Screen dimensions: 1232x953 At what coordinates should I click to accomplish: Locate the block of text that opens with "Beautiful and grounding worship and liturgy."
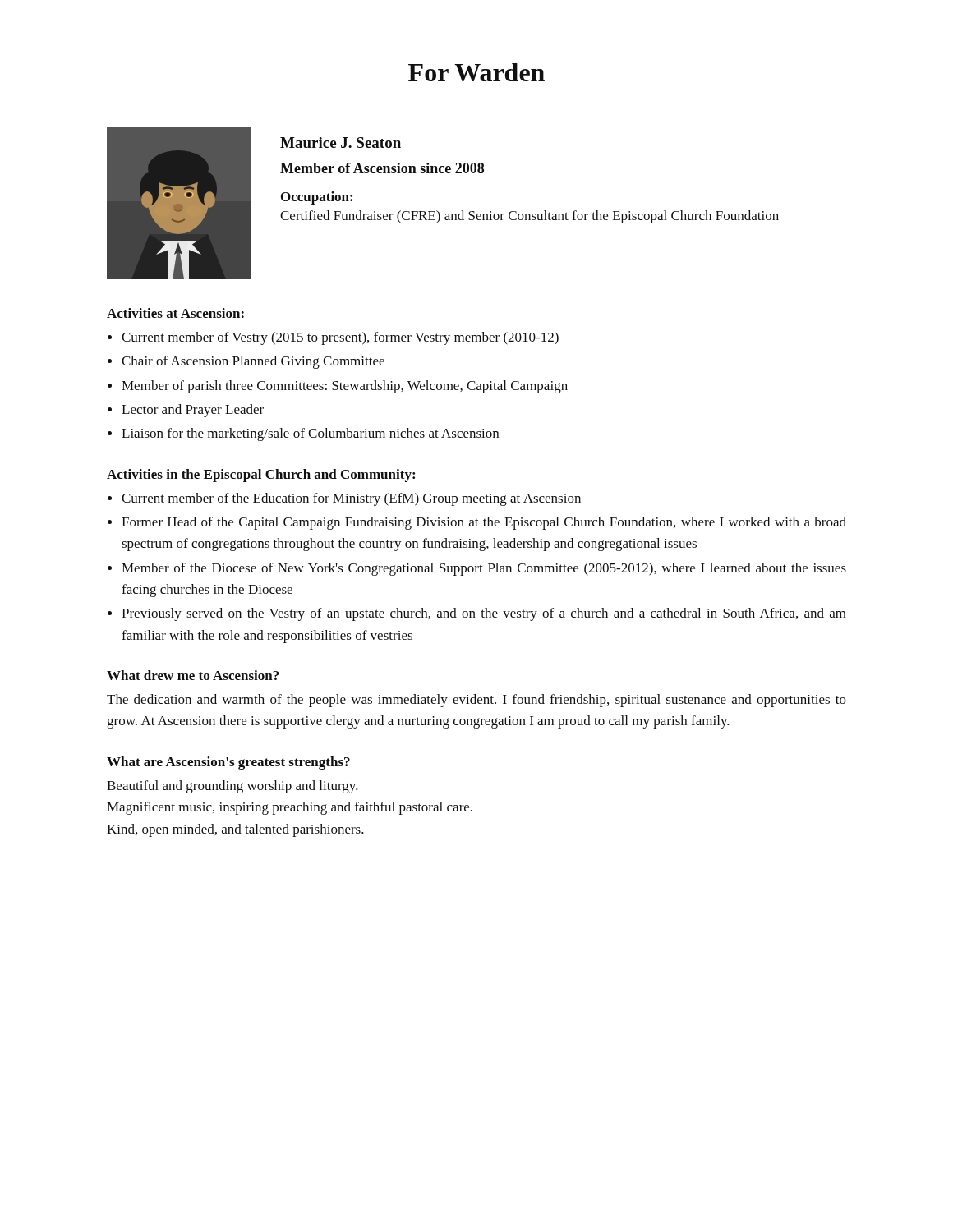pyautogui.click(x=290, y=807)
